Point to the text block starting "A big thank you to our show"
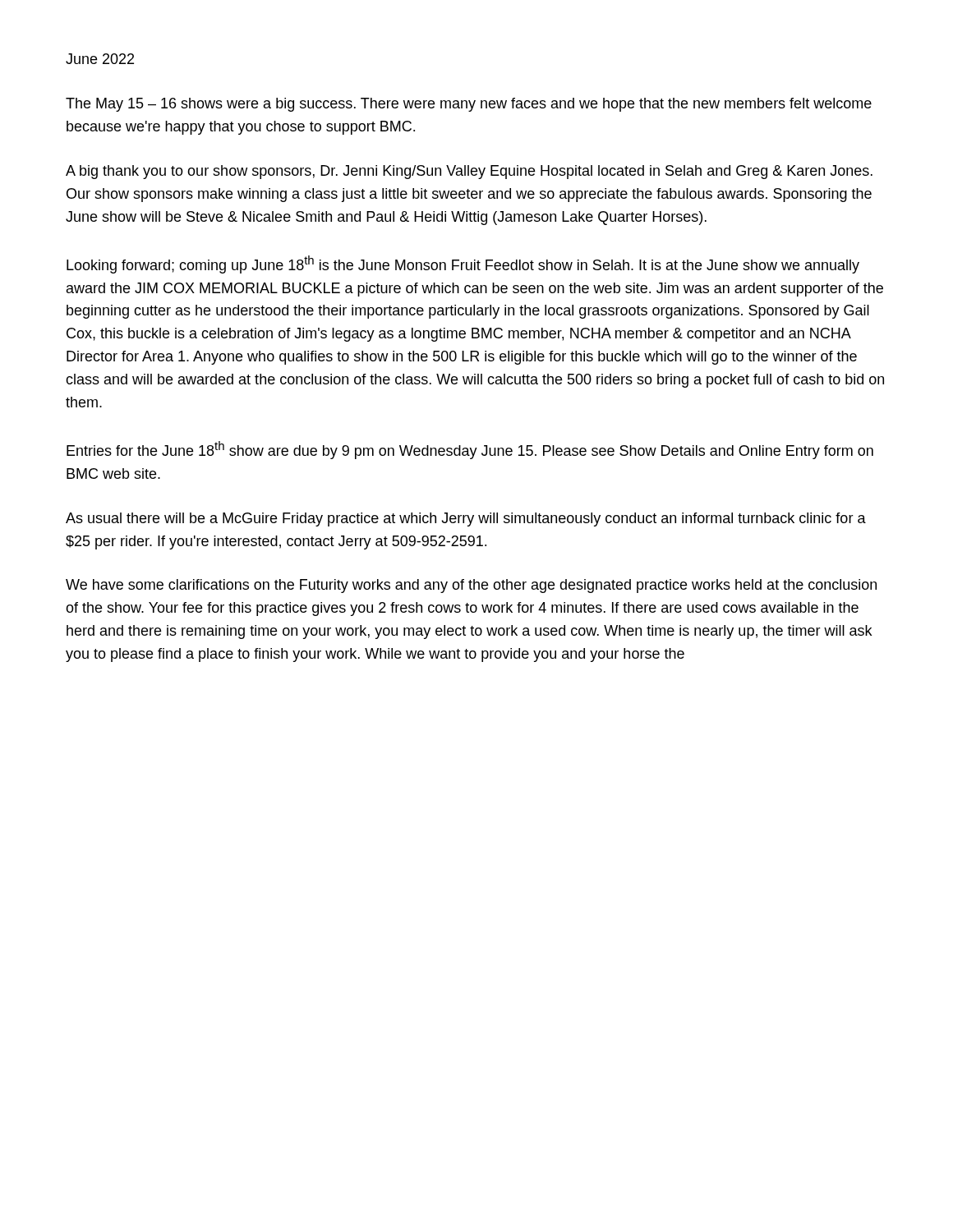The height and width of the screenshot is (1232, 953). point(470,194)
